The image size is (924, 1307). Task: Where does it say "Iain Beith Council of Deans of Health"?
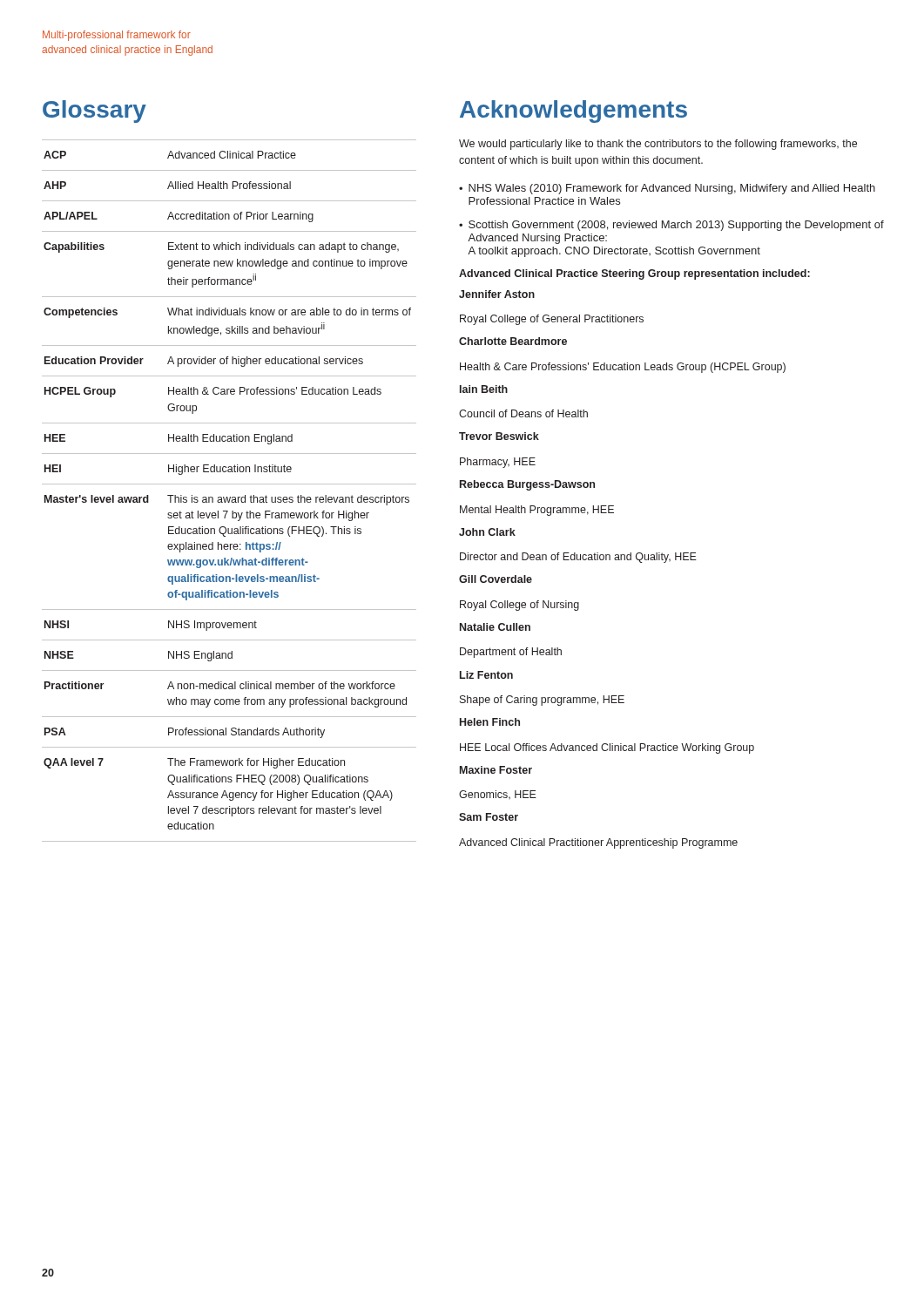pyautogui.click(x=484, y=389)
